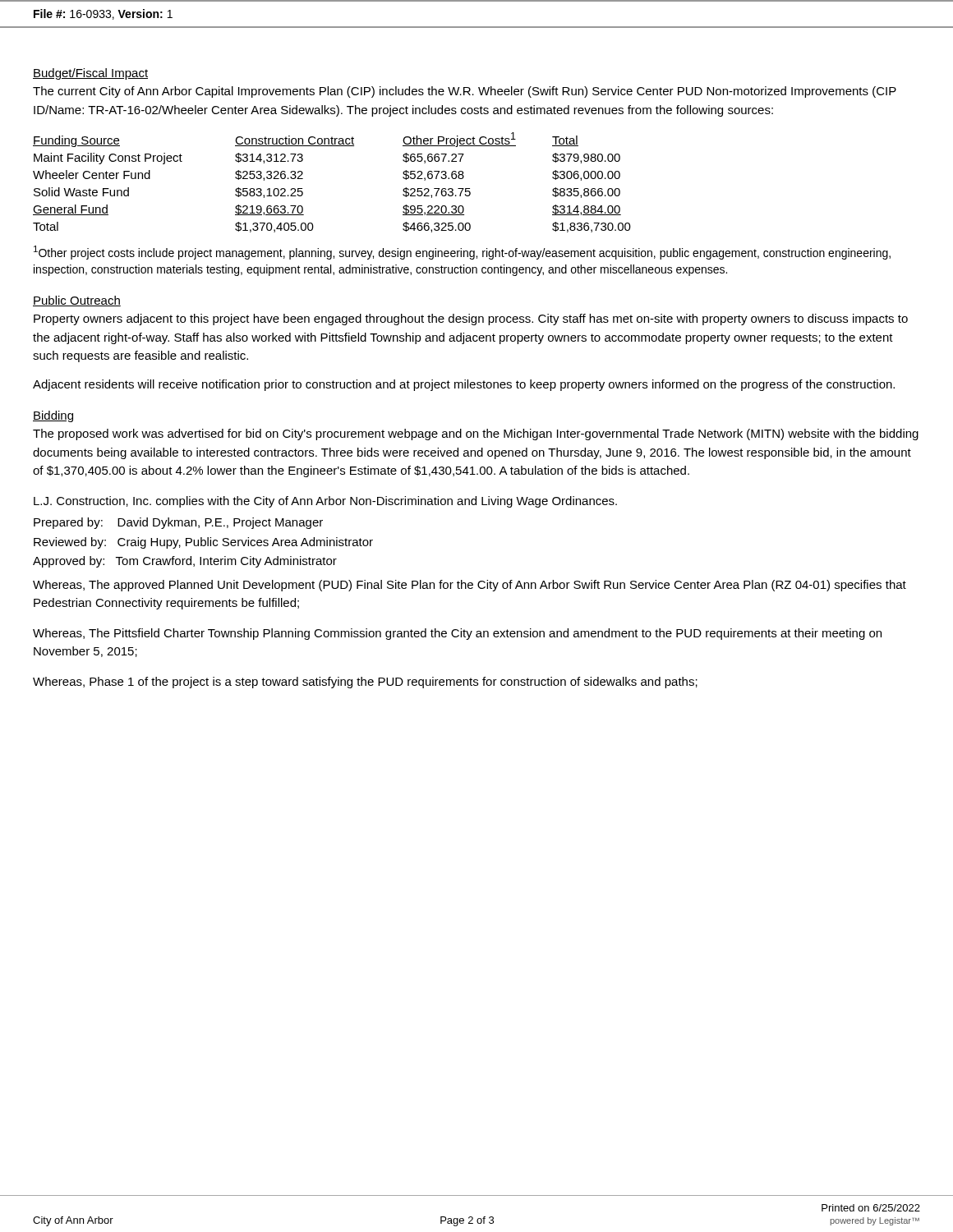
Task: Find the table that mentions "General Fund"
Action: pyautogui.click(x=476, y=182)
